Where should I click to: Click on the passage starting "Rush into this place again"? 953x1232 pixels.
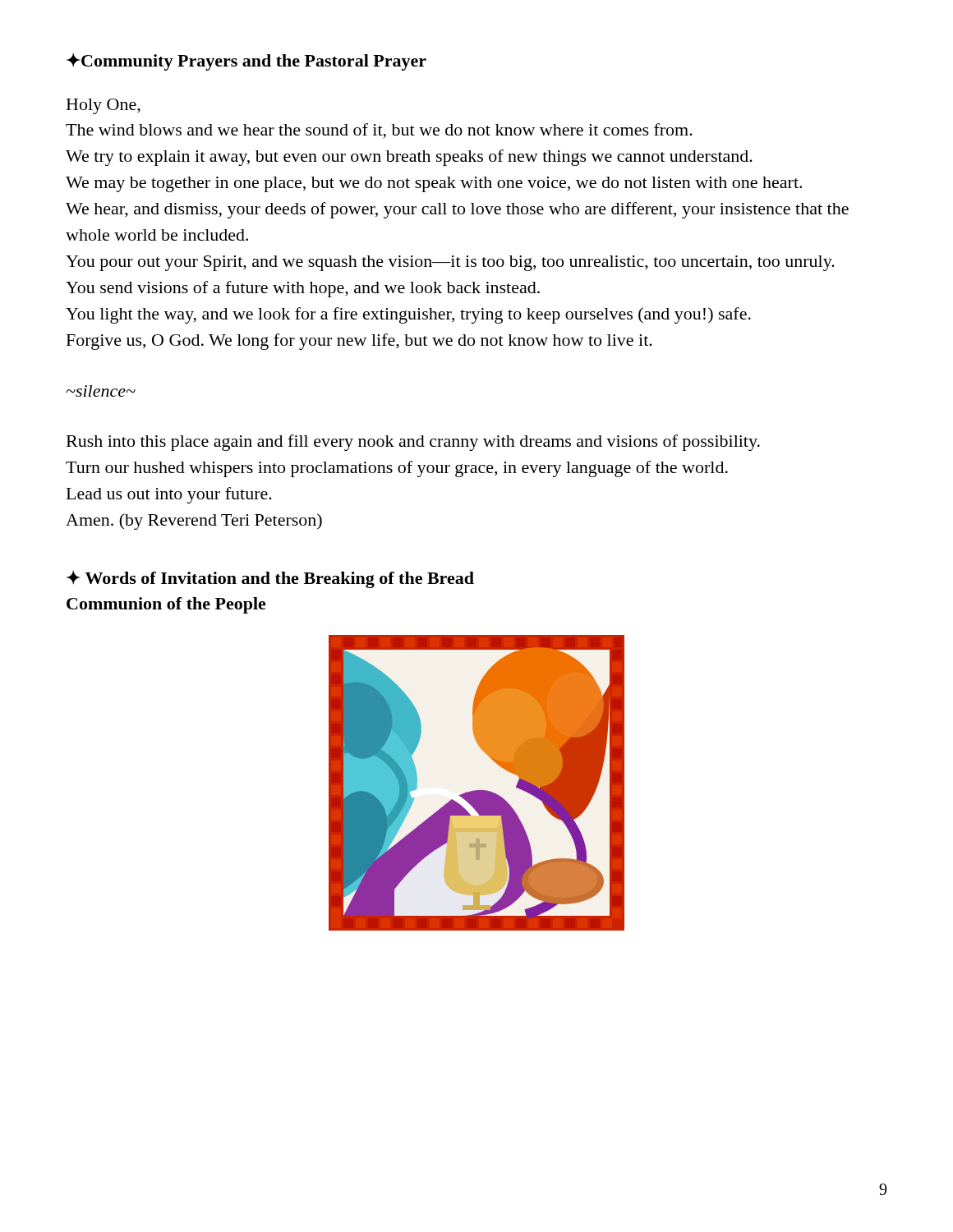[476, 481]
